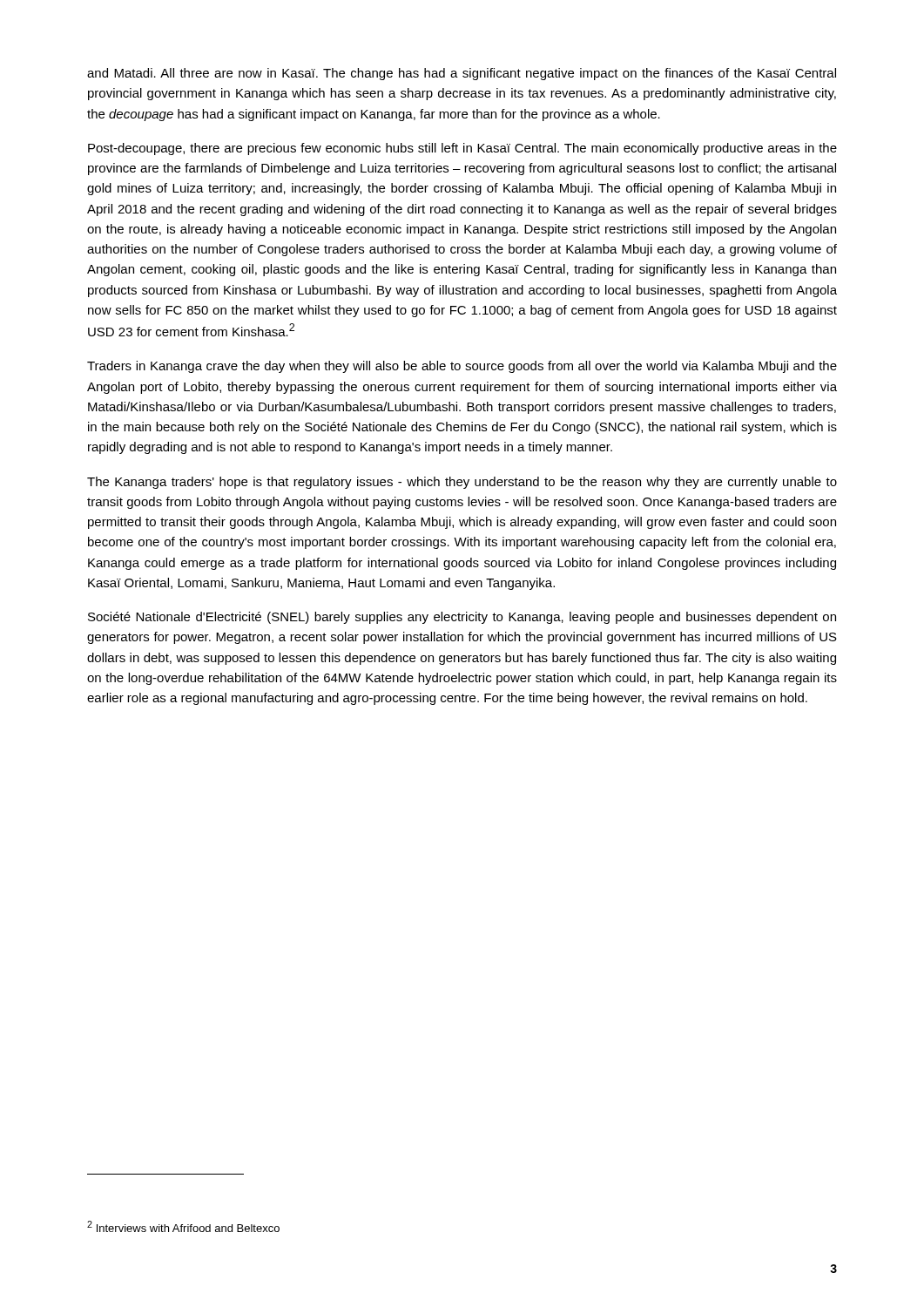The image size is (924, 1307).
Task: Locate the block of text that opens with "Traders in Kananga crave the day"
Action: 462,406
